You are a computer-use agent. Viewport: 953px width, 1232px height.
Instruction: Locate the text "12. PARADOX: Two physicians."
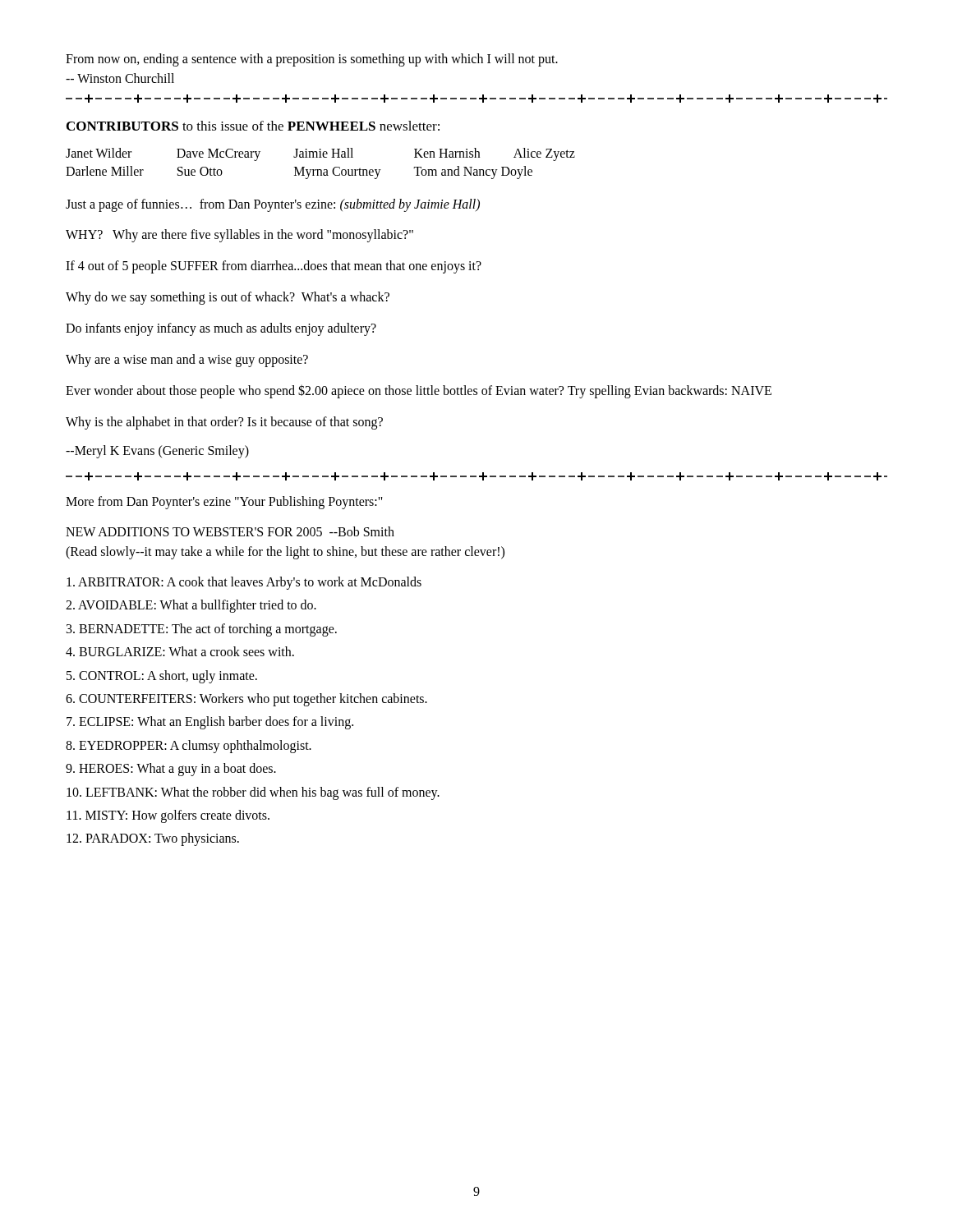(x=153, y=838)
